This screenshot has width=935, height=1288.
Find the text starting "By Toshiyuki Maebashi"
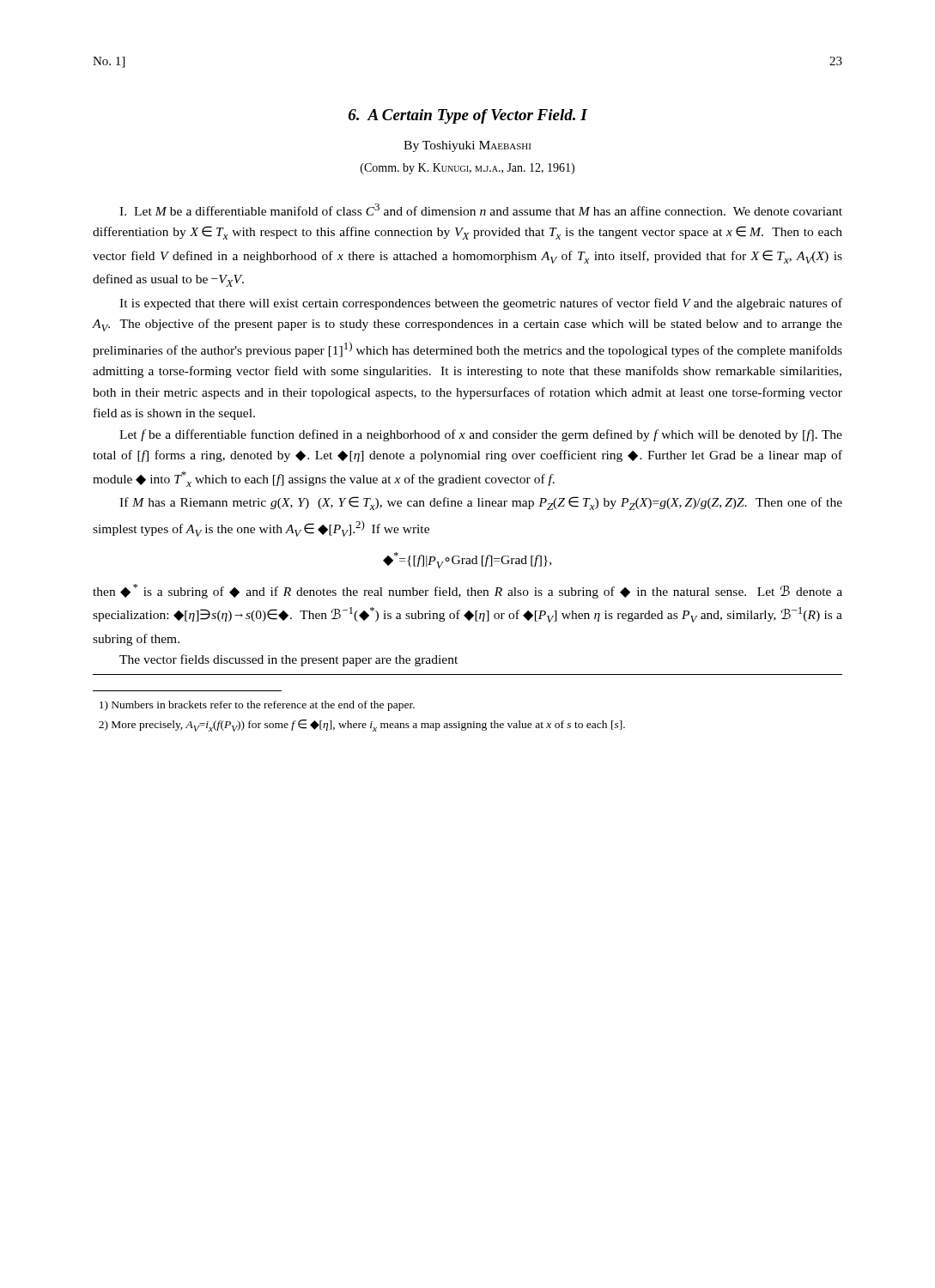click(x=468, y=144)
